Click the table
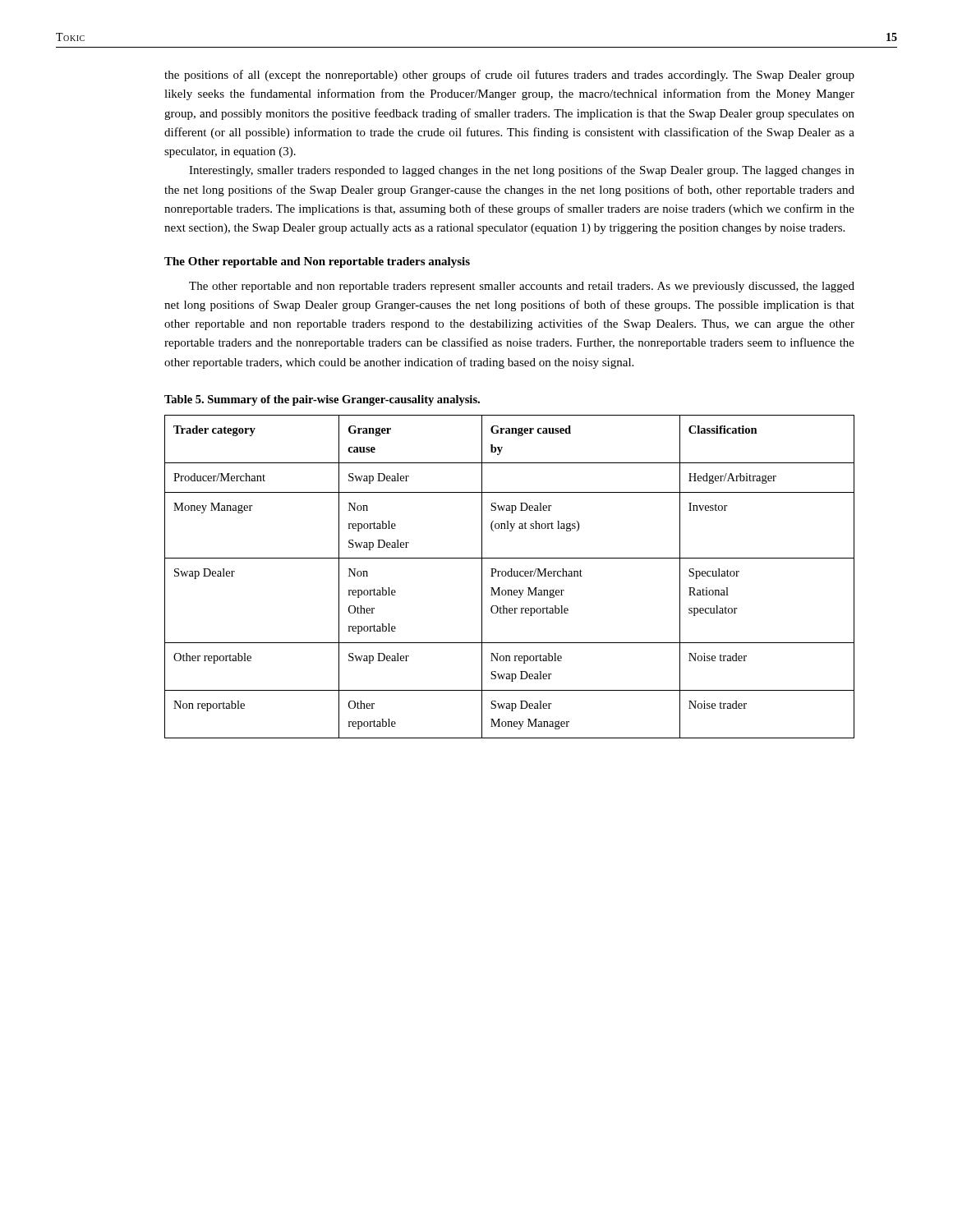 (x=509, y=577)
